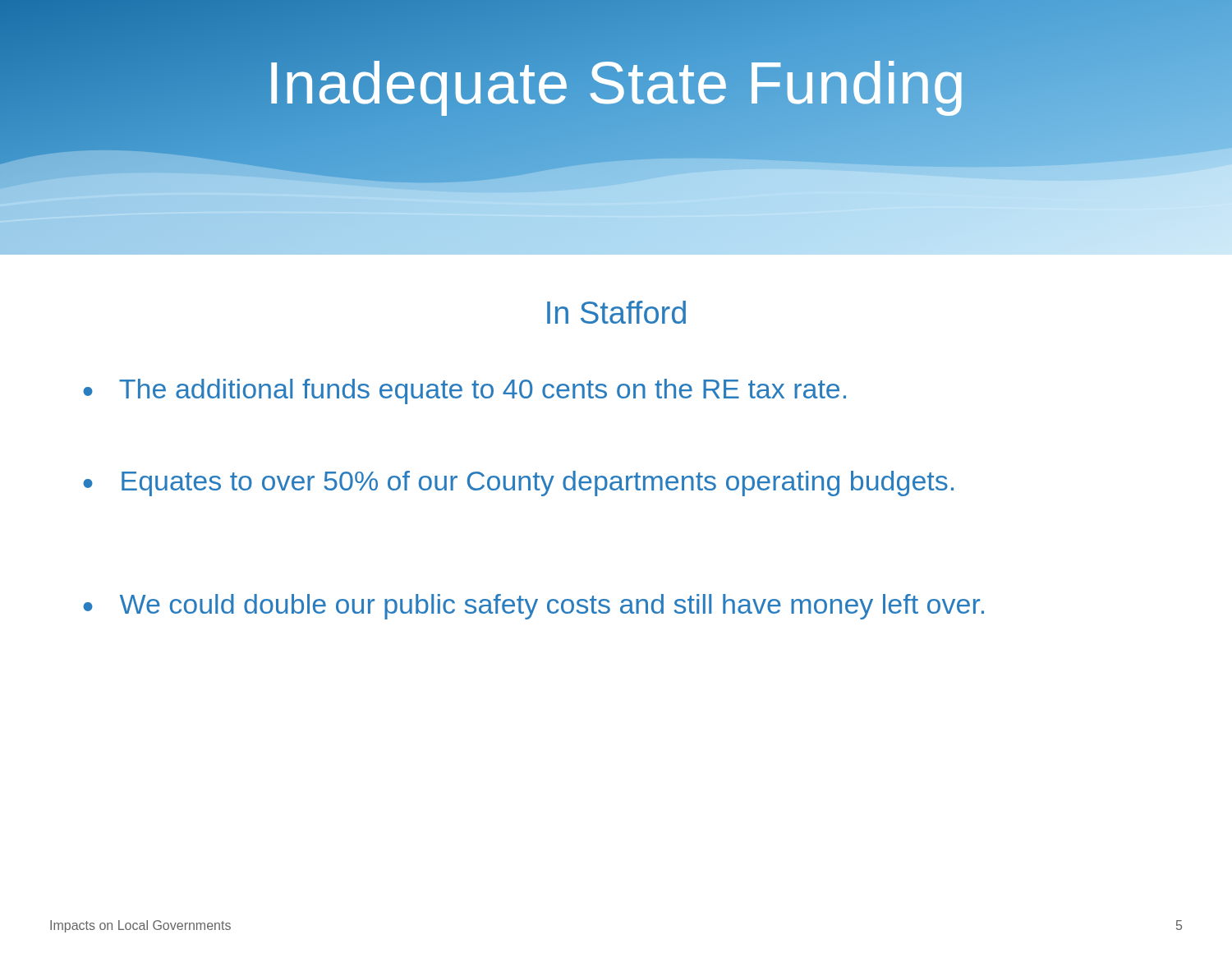Select the title
Image resolution: width=1232 pixels, height=953 pixels.
[616, 83]
